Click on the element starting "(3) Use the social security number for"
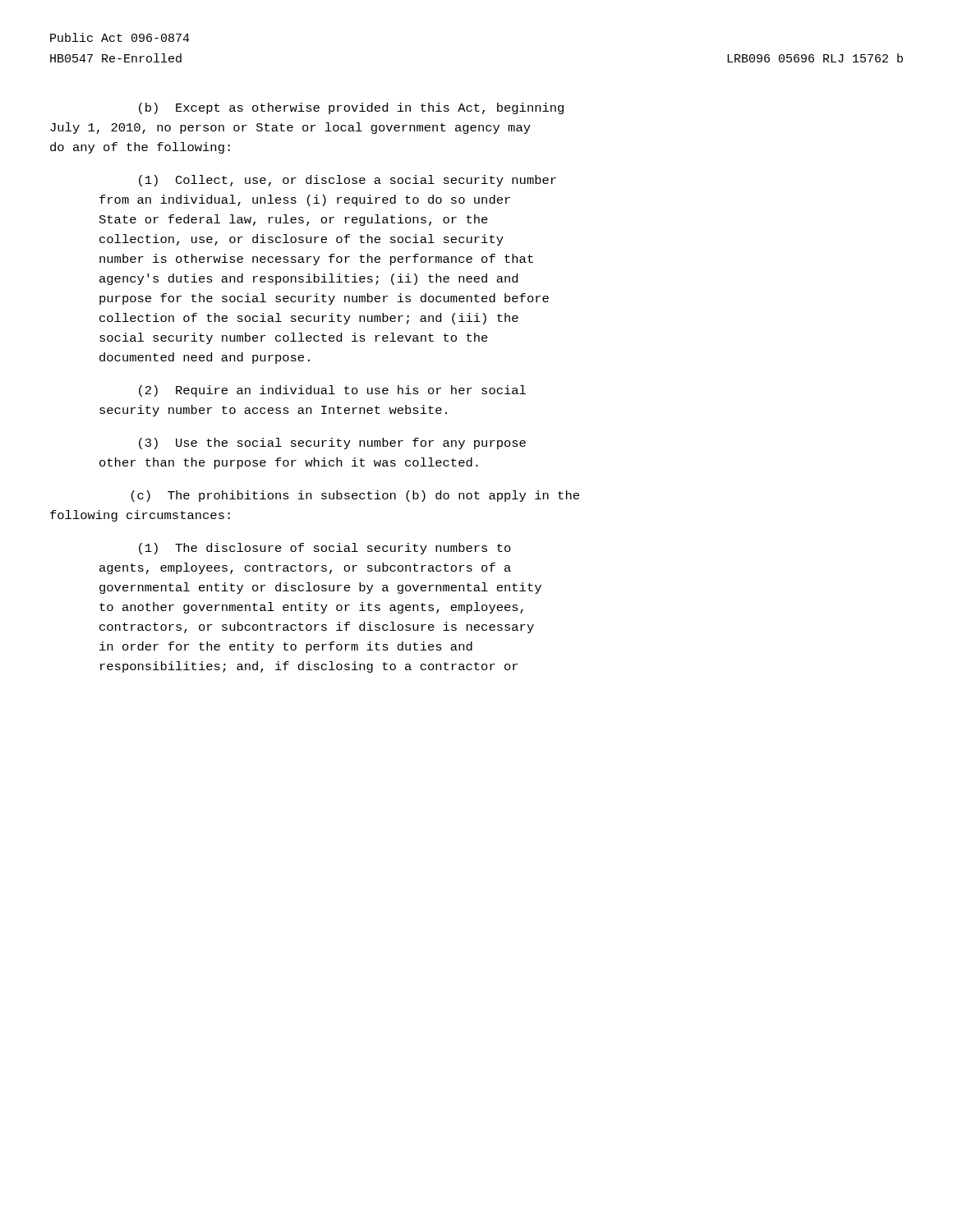953x1232 pixels. tap(501, 454)
